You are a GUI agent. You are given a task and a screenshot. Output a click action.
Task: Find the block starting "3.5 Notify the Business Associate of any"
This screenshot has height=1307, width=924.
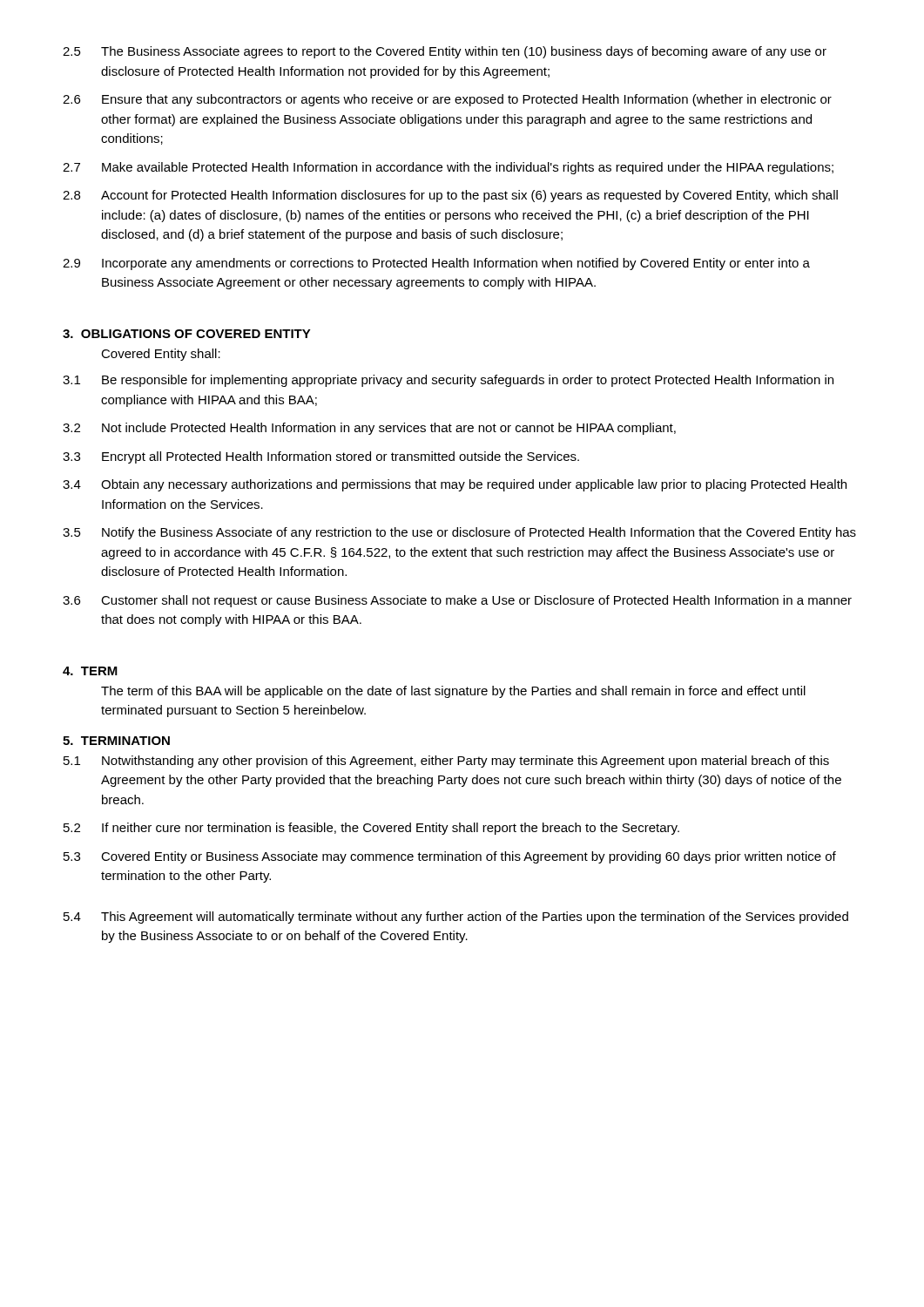[462, 552]
